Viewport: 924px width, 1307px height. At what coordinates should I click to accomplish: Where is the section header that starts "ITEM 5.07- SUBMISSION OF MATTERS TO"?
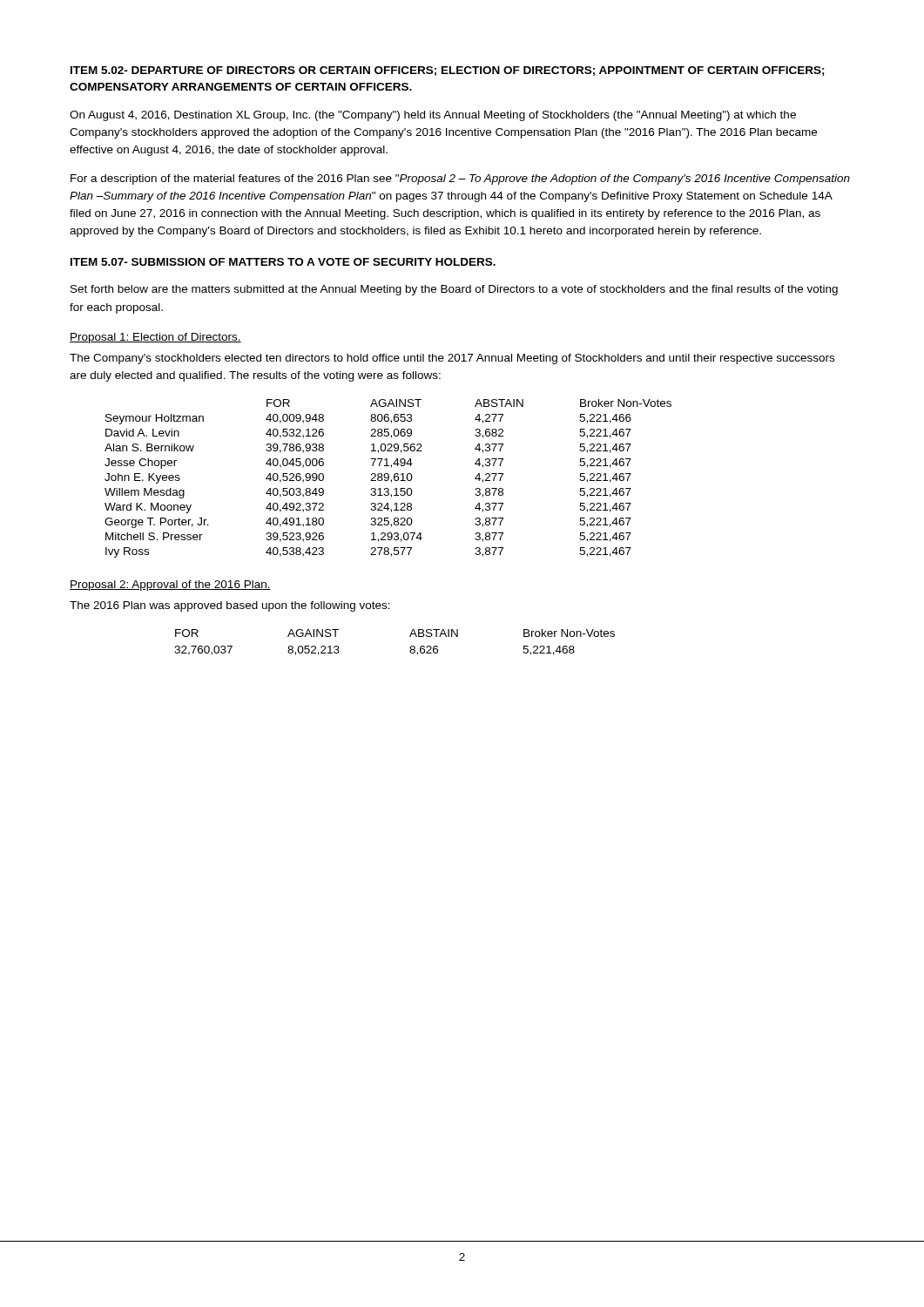283,261
